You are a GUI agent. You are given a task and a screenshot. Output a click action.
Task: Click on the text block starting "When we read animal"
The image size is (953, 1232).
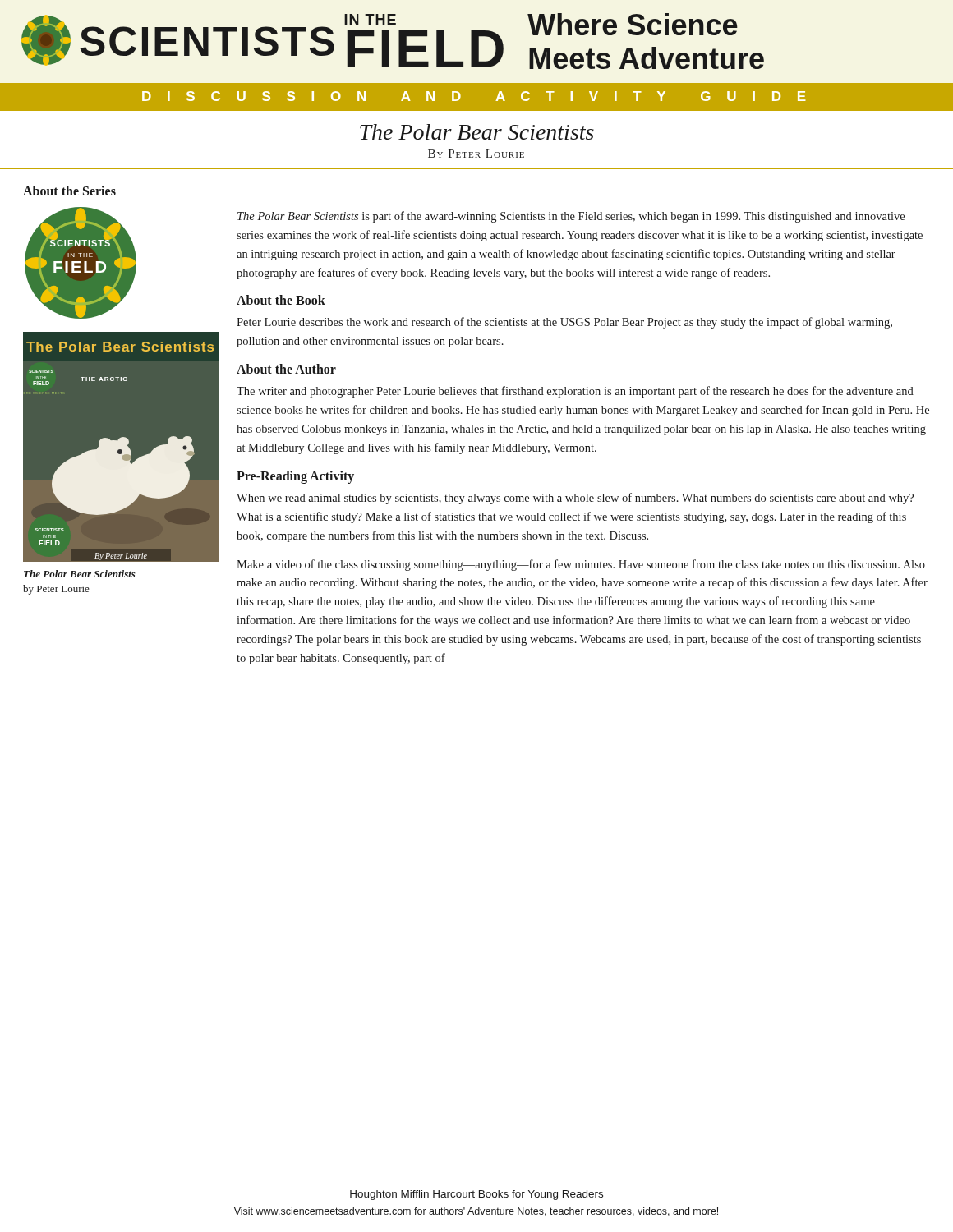point(575,516)
